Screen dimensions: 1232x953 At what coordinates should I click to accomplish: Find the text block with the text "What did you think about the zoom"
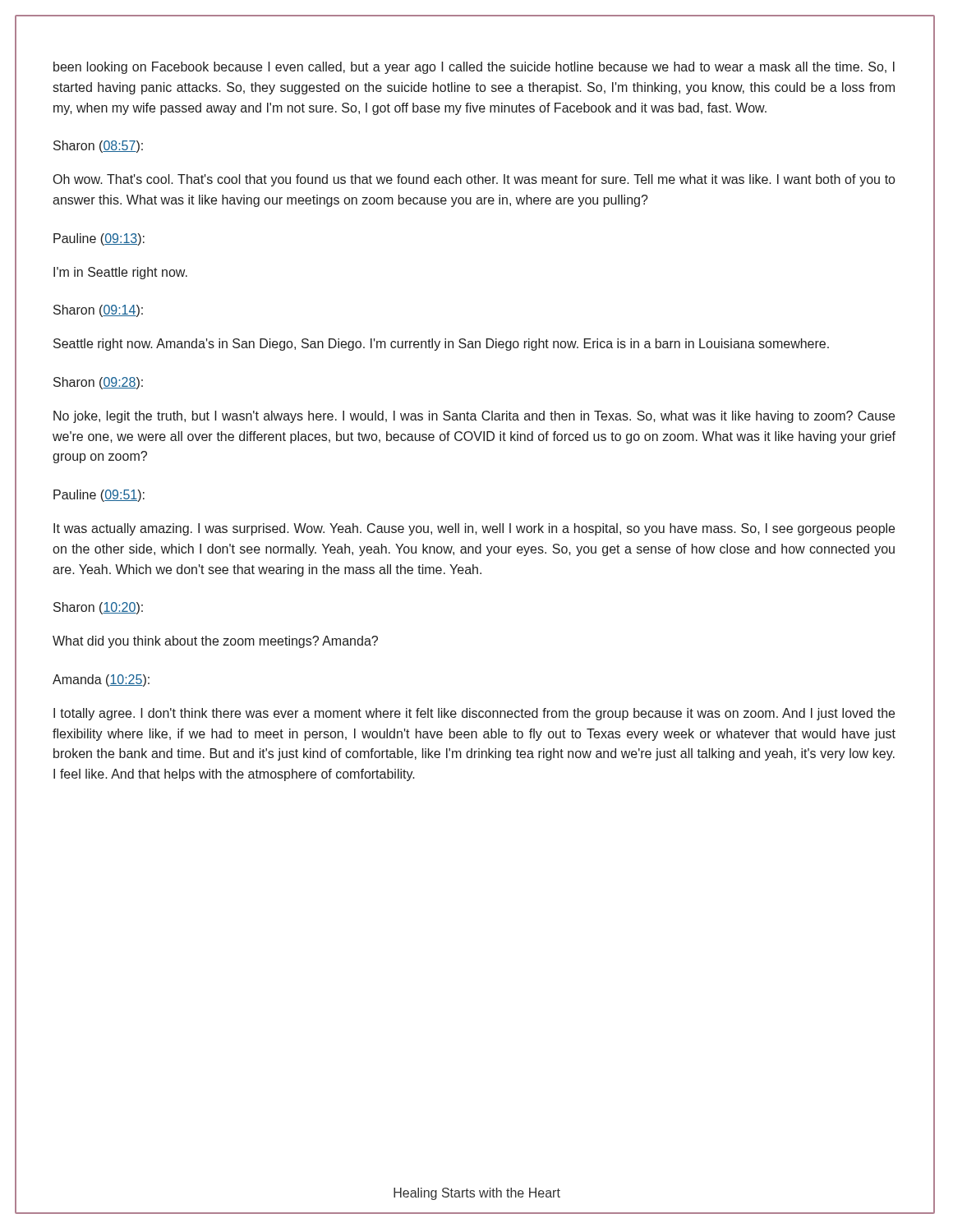point(215,642)
